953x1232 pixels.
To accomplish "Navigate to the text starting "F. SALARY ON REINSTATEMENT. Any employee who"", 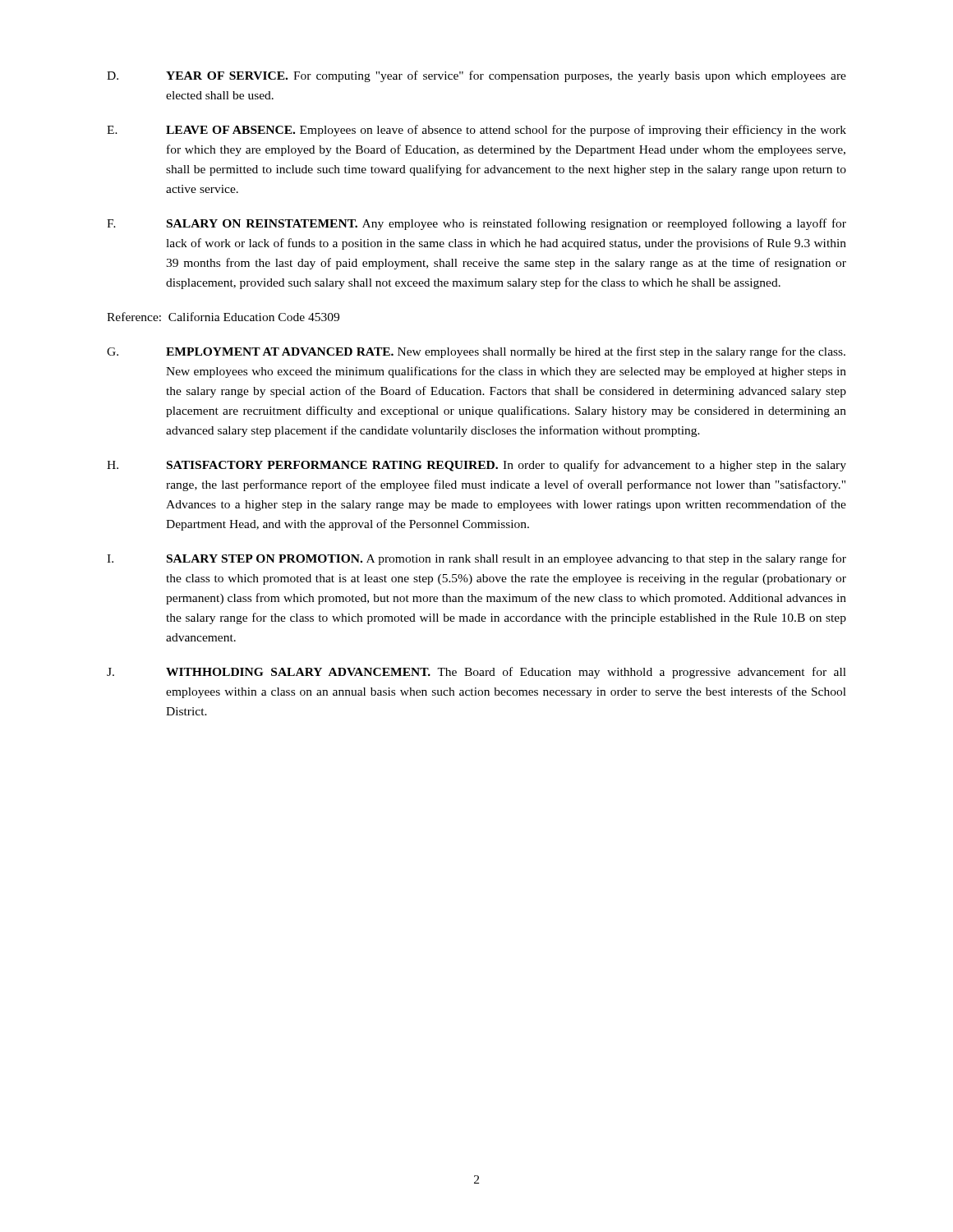I will pos(476,253).
